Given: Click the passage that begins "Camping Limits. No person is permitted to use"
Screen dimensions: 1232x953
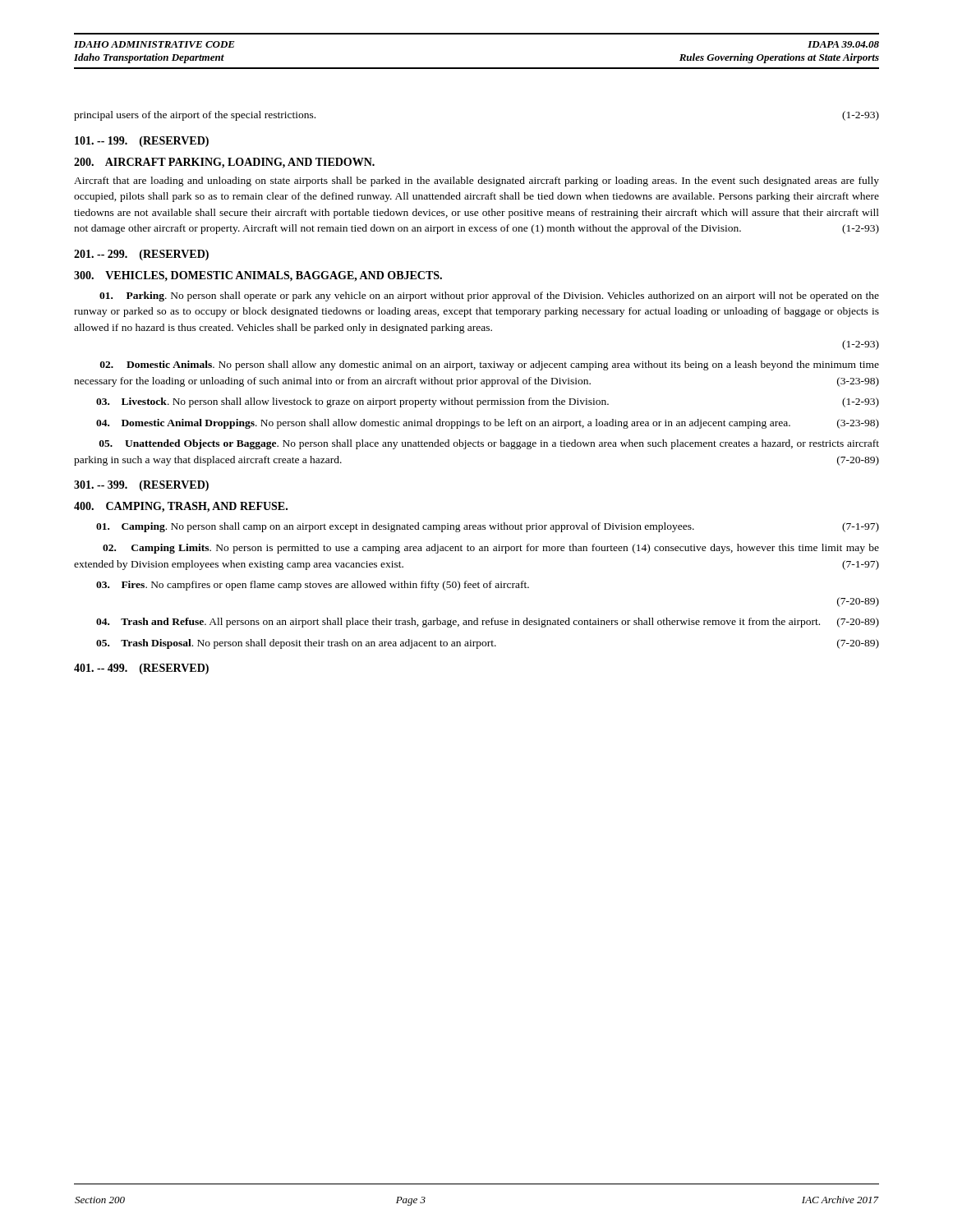Looking at the screenshot, I should 476,556.
